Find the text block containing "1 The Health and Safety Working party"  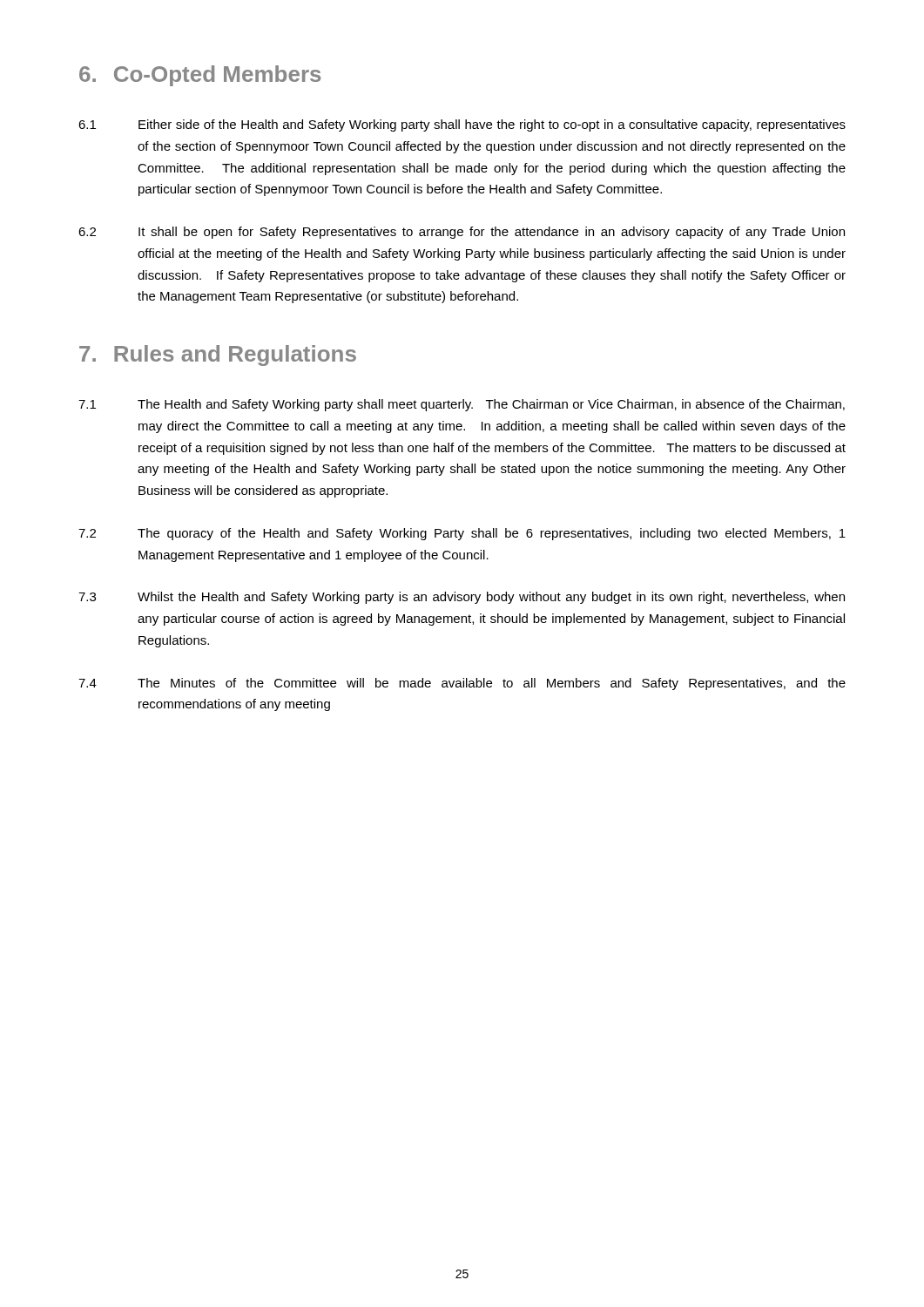pyautogui.click(x=462, y=448)
